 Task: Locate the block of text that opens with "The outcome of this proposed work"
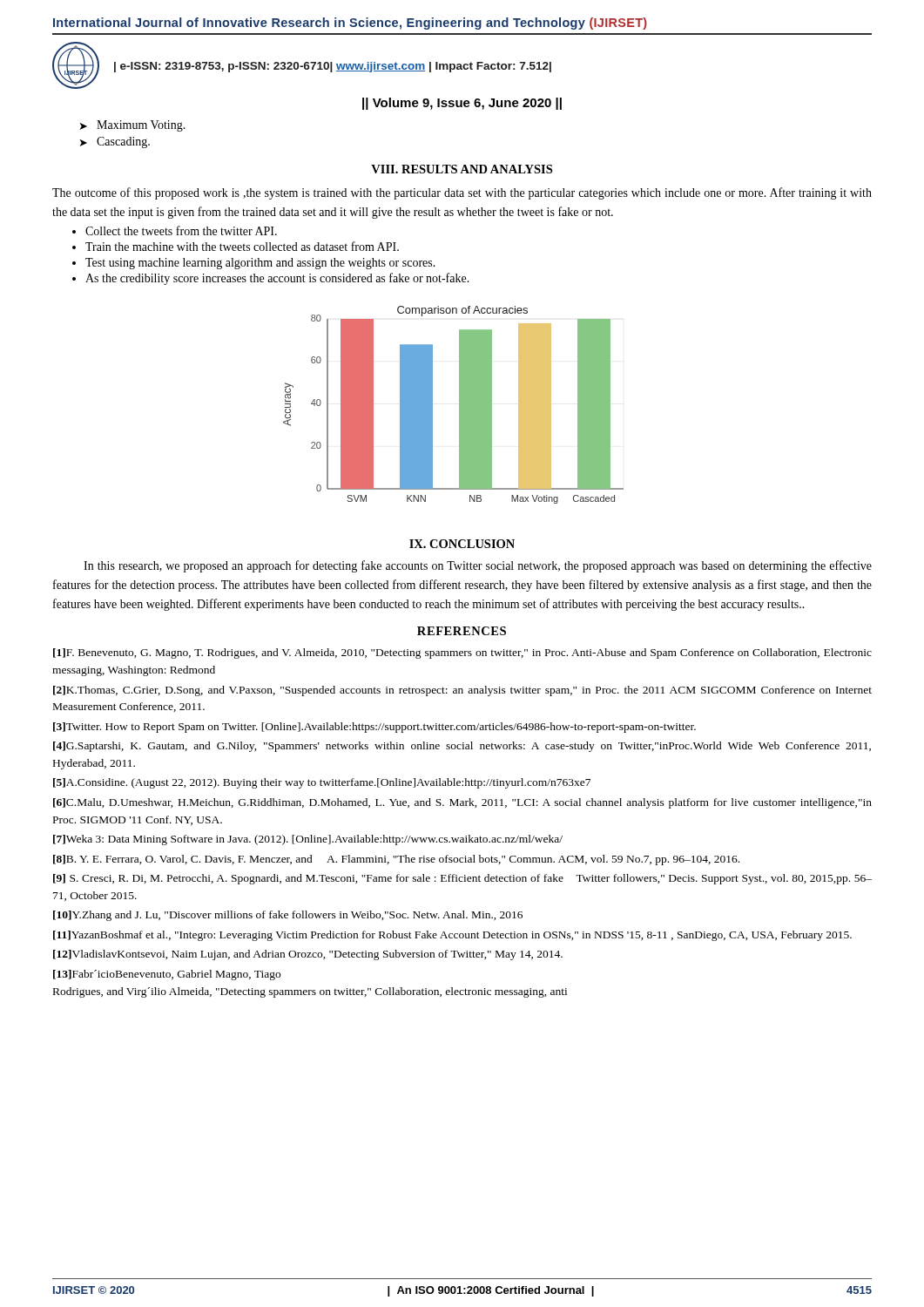tap(462, 202)
